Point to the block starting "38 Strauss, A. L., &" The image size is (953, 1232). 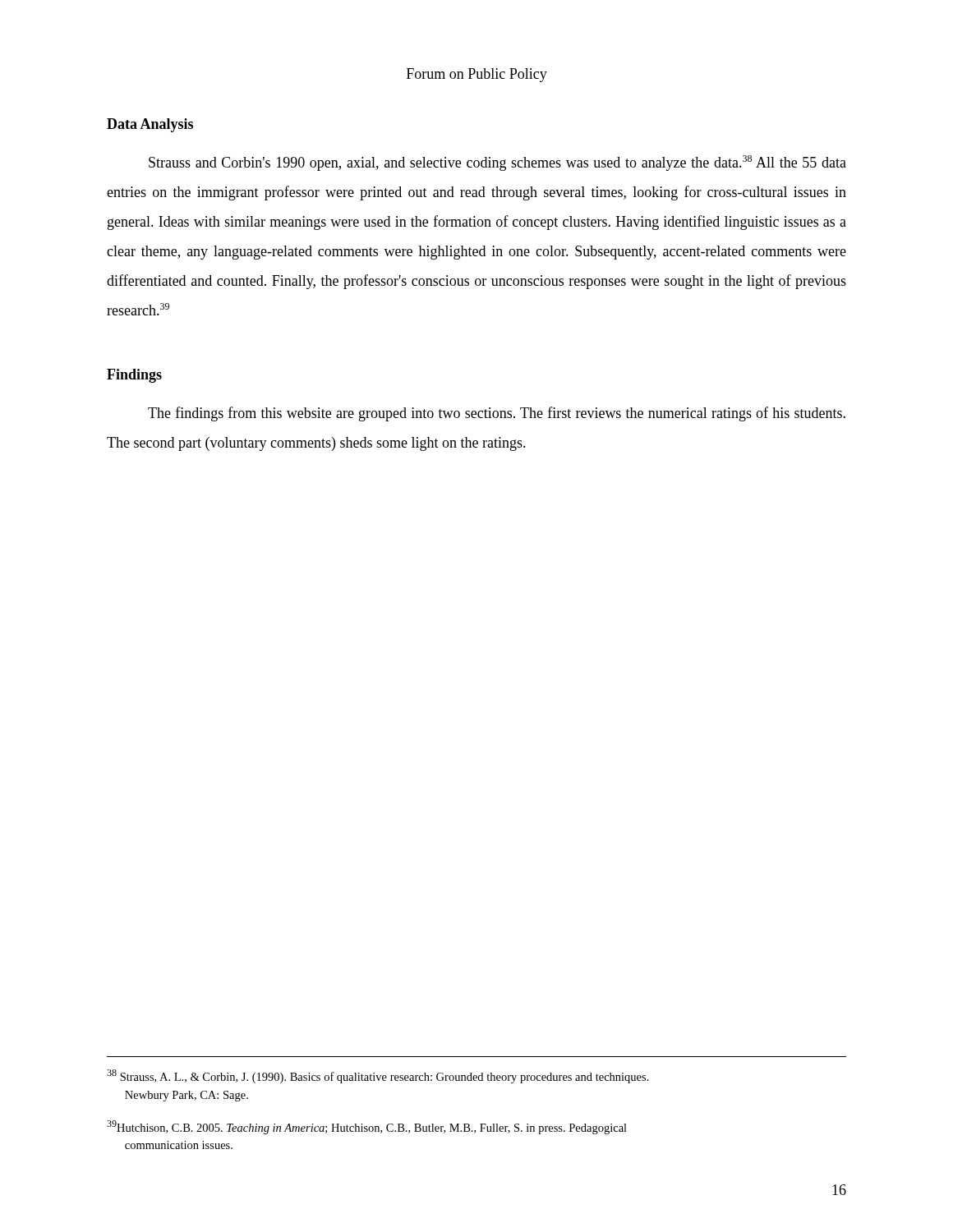378,1084
